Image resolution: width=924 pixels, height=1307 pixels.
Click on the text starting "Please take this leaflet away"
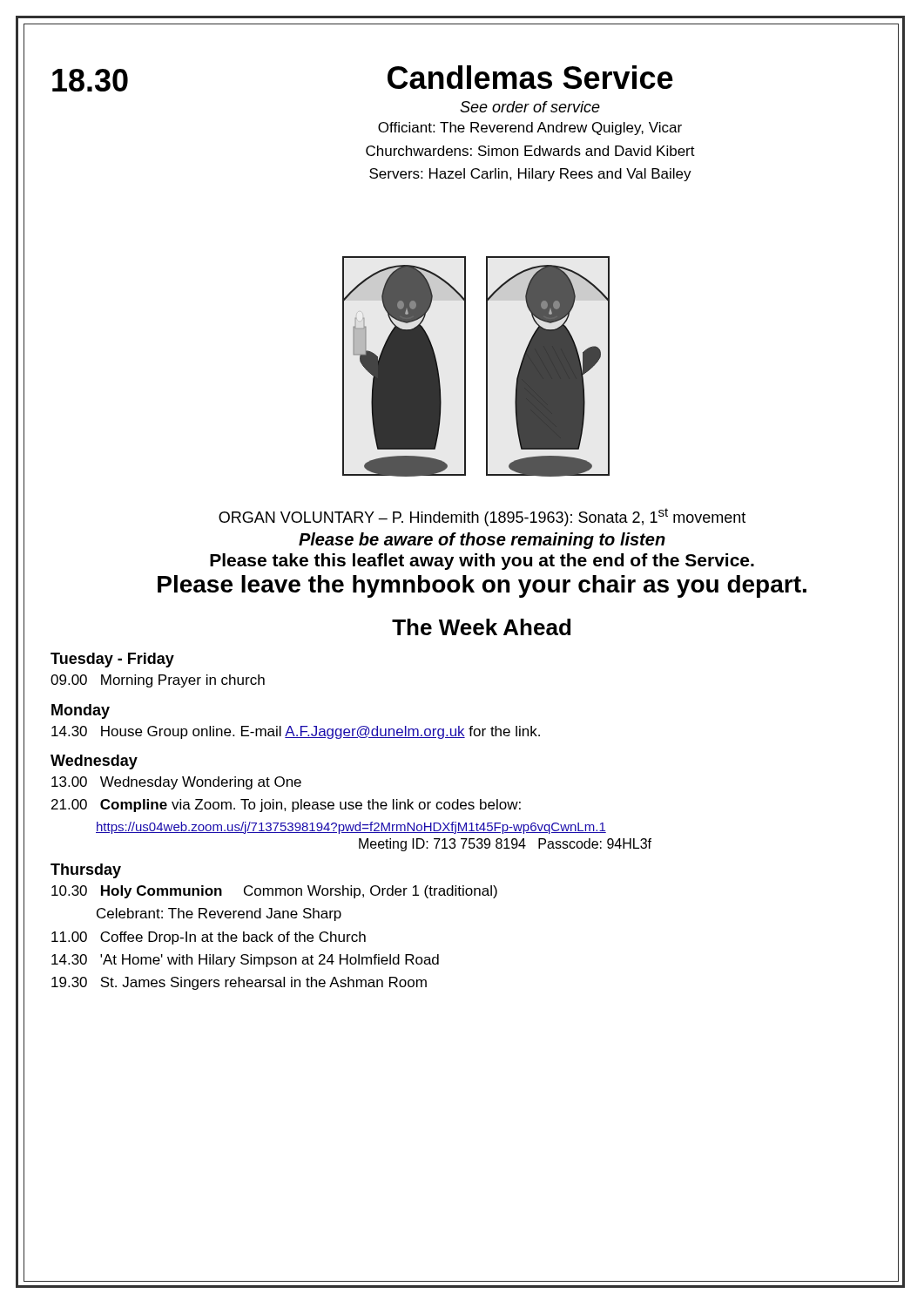482,560
